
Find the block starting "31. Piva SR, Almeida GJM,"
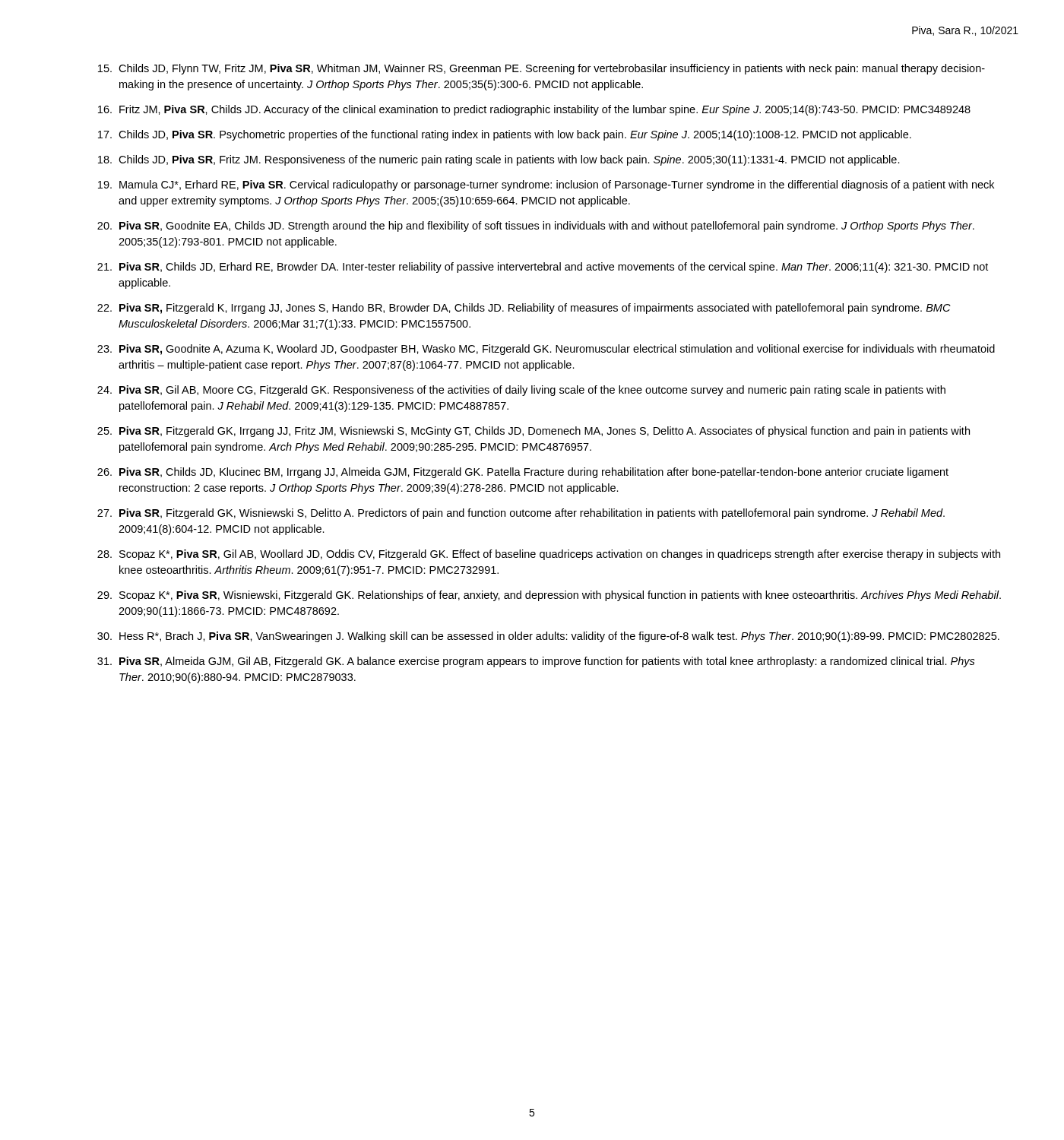click(x=540, y=670)
